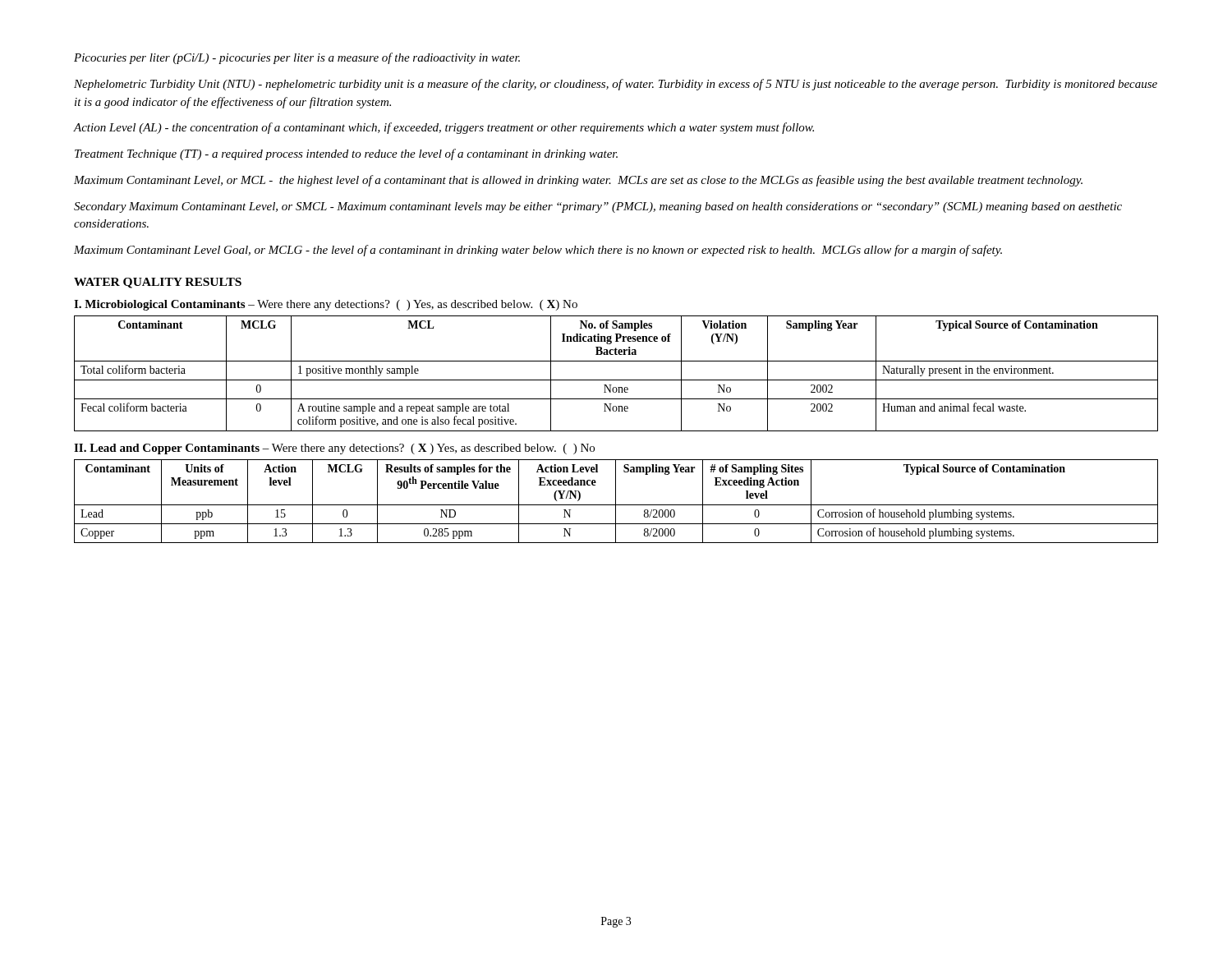The image size is (1232, 953).
Task: Point to the region starting "Treatment Technique (TT) - a required"
Action: pos(346,154)
